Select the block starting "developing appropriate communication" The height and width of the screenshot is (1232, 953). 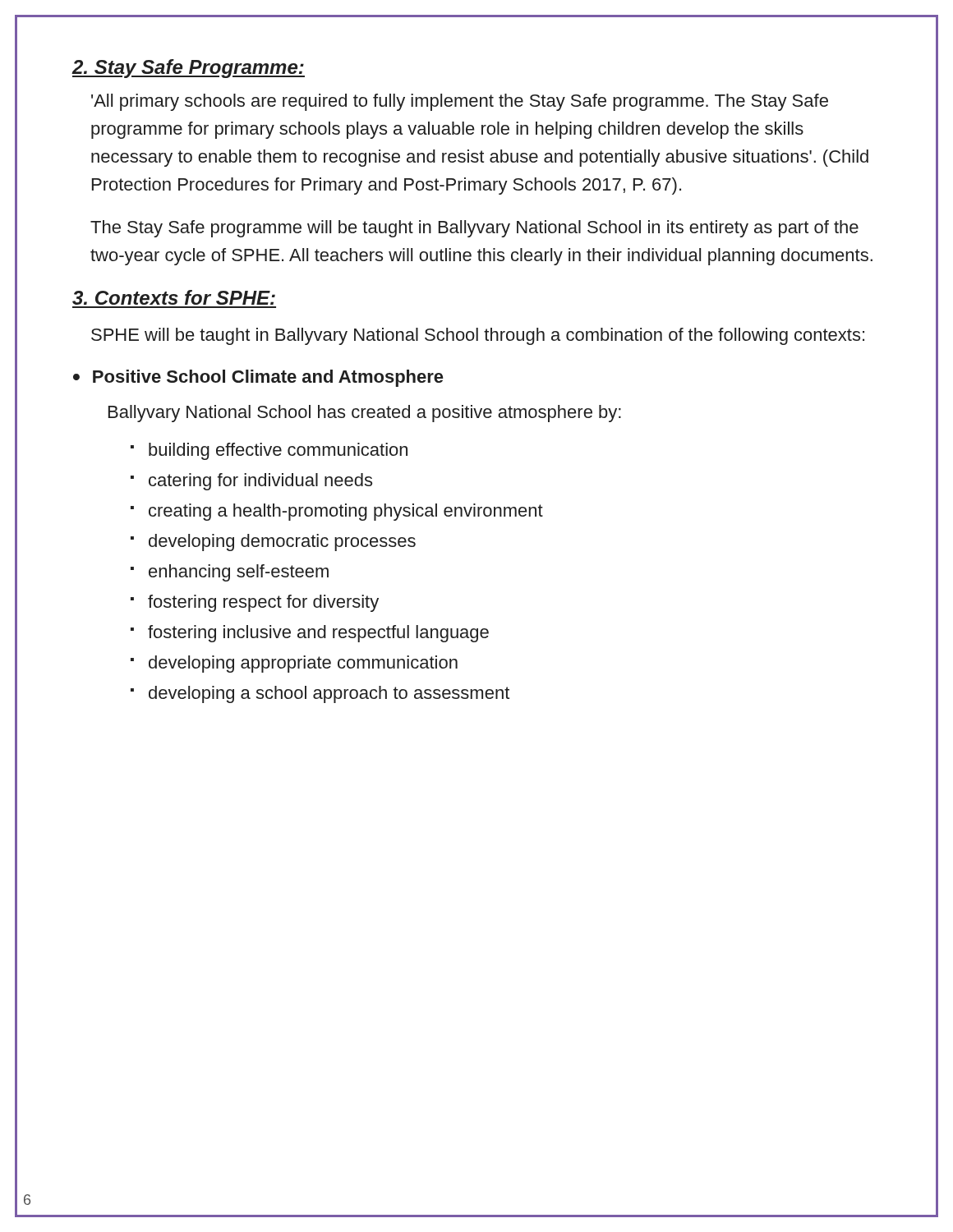[x=303, y=662]
